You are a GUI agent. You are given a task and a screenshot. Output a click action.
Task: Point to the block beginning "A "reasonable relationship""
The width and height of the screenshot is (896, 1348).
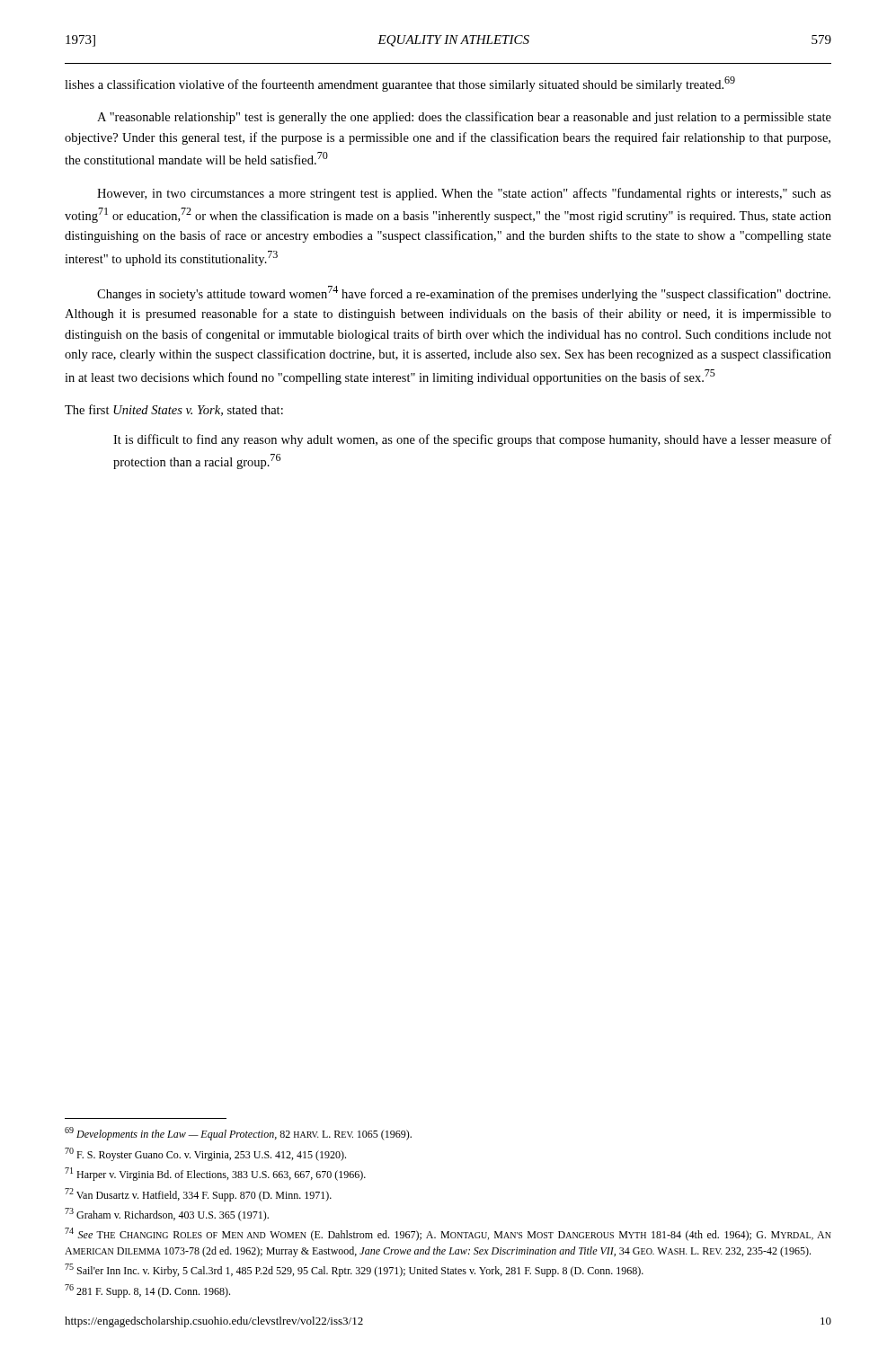[x=448, y=139]
